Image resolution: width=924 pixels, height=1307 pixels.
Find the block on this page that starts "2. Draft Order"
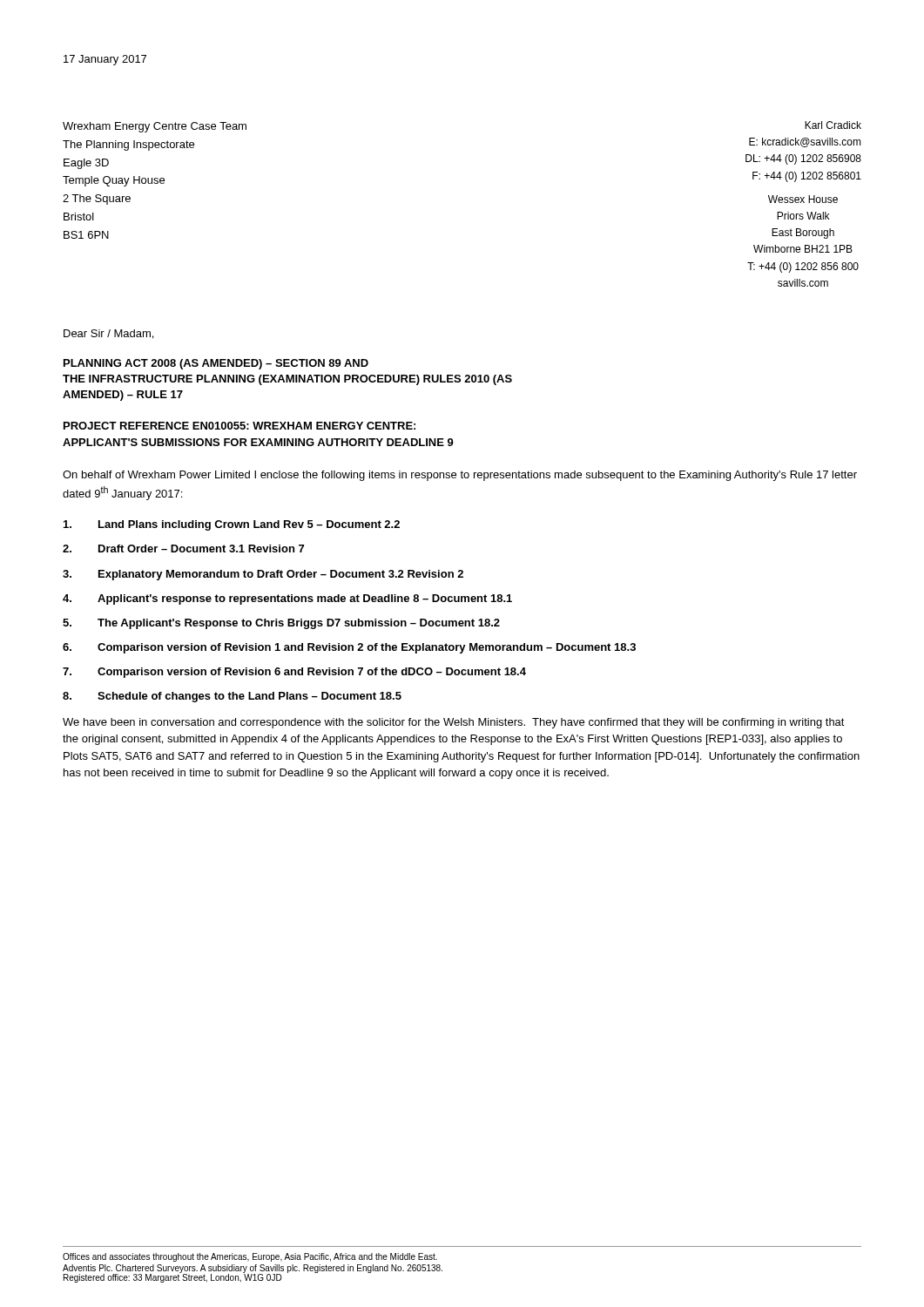(x=183, y=549)
